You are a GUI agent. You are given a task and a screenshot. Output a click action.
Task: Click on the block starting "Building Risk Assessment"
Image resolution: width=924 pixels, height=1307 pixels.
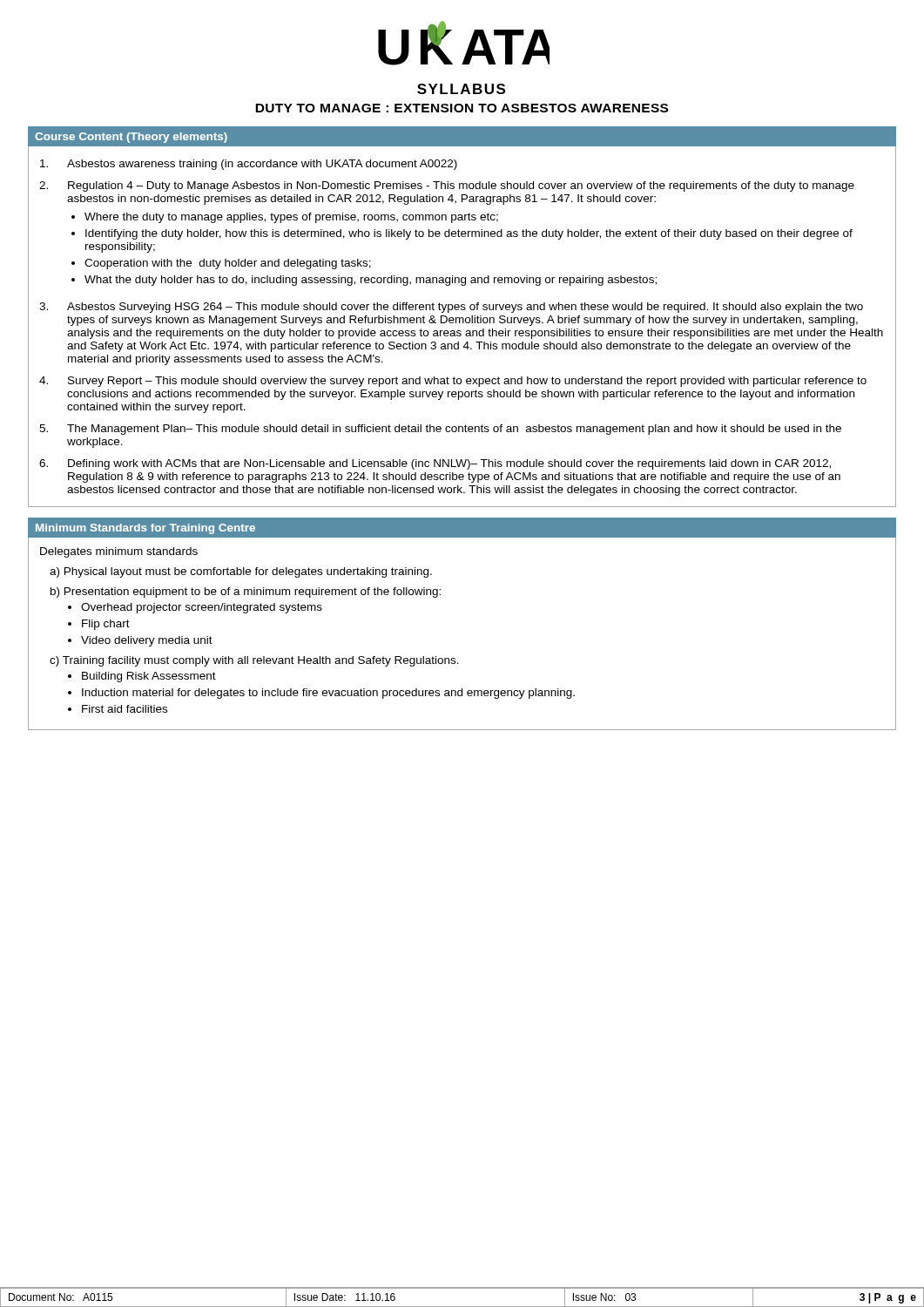click(148, 676)
